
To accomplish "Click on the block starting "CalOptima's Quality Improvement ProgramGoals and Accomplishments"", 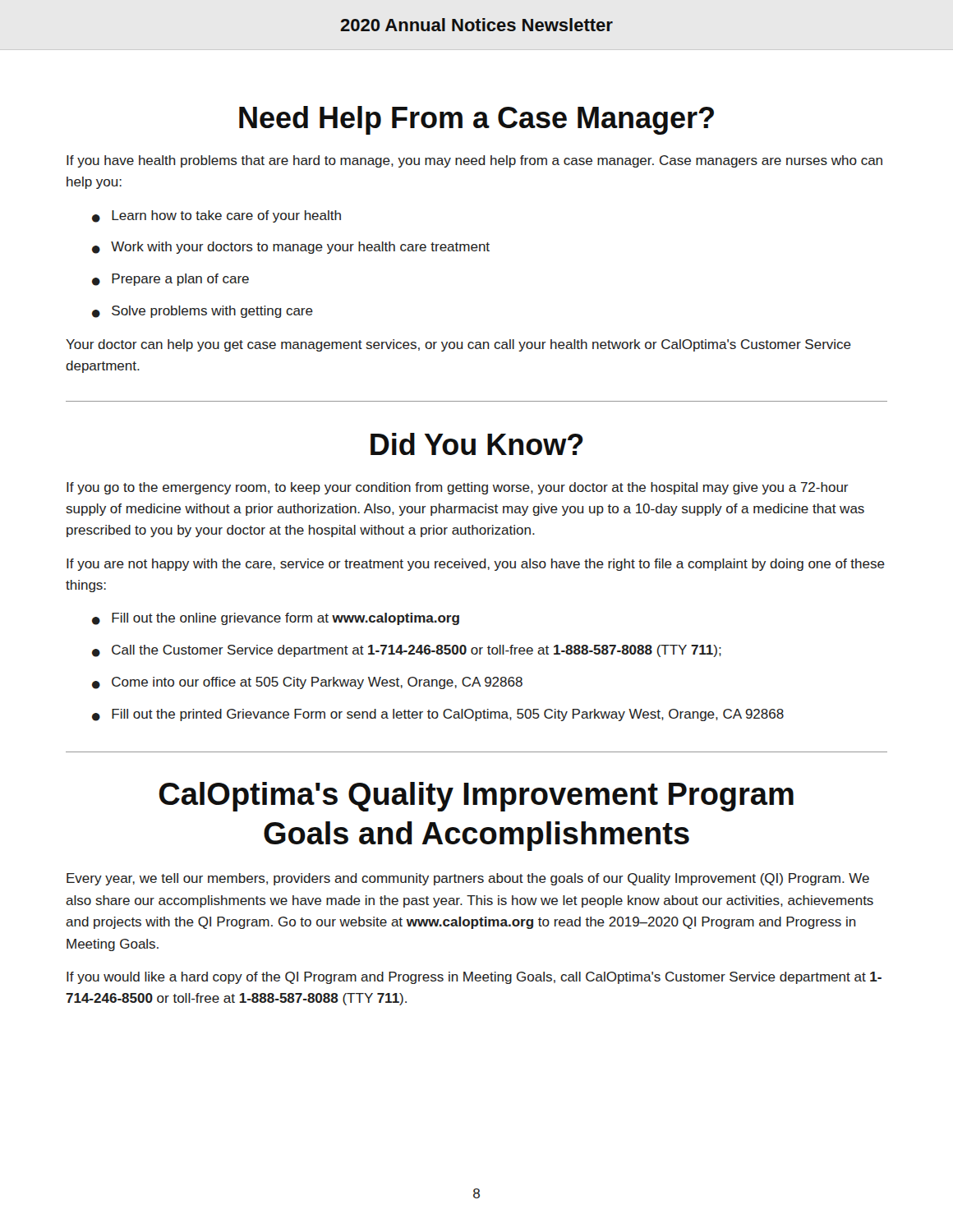I will point(476,814).
